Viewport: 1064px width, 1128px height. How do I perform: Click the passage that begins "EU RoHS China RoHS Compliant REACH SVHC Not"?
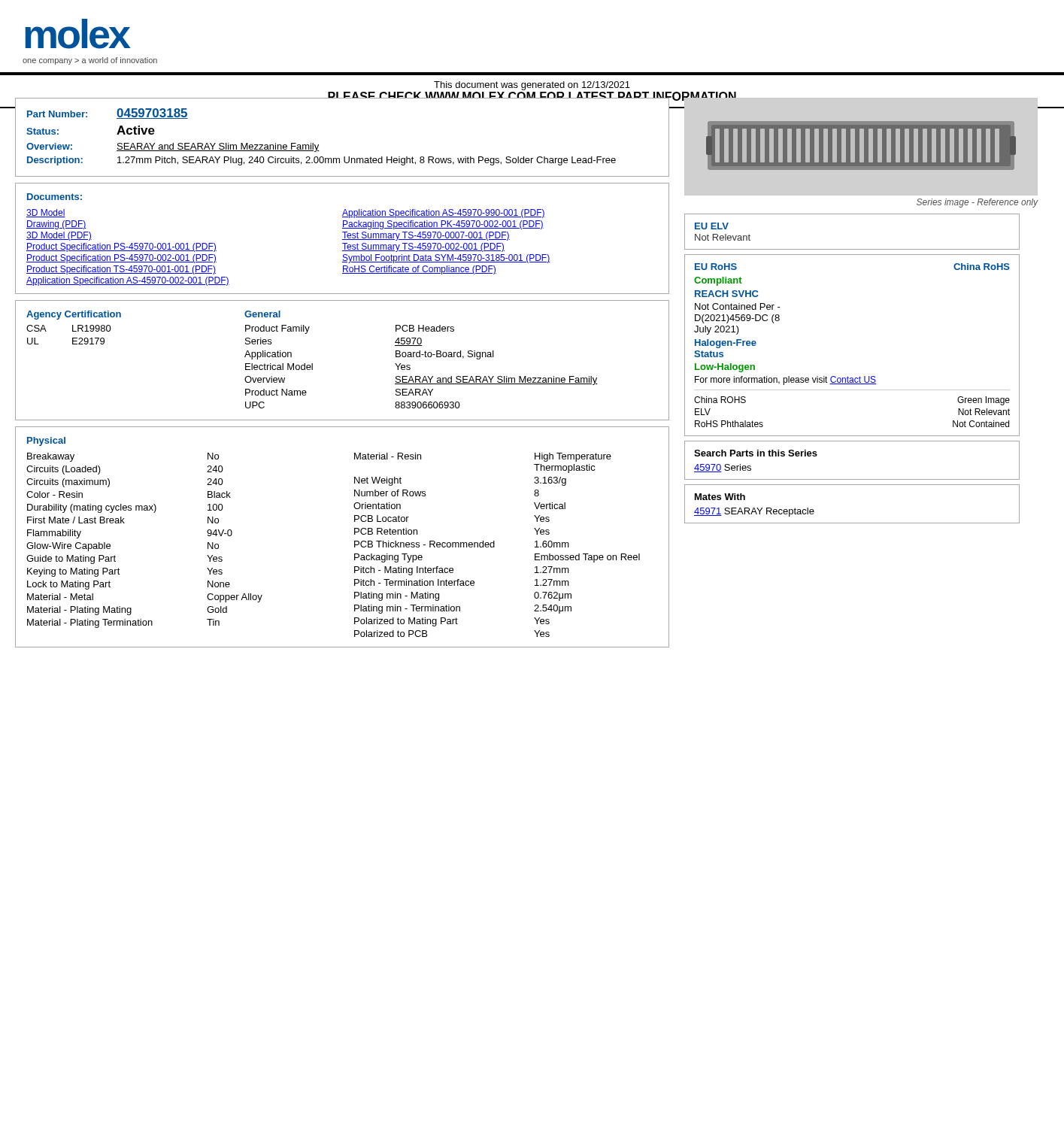pyautogui.click(x=716, y=267)
